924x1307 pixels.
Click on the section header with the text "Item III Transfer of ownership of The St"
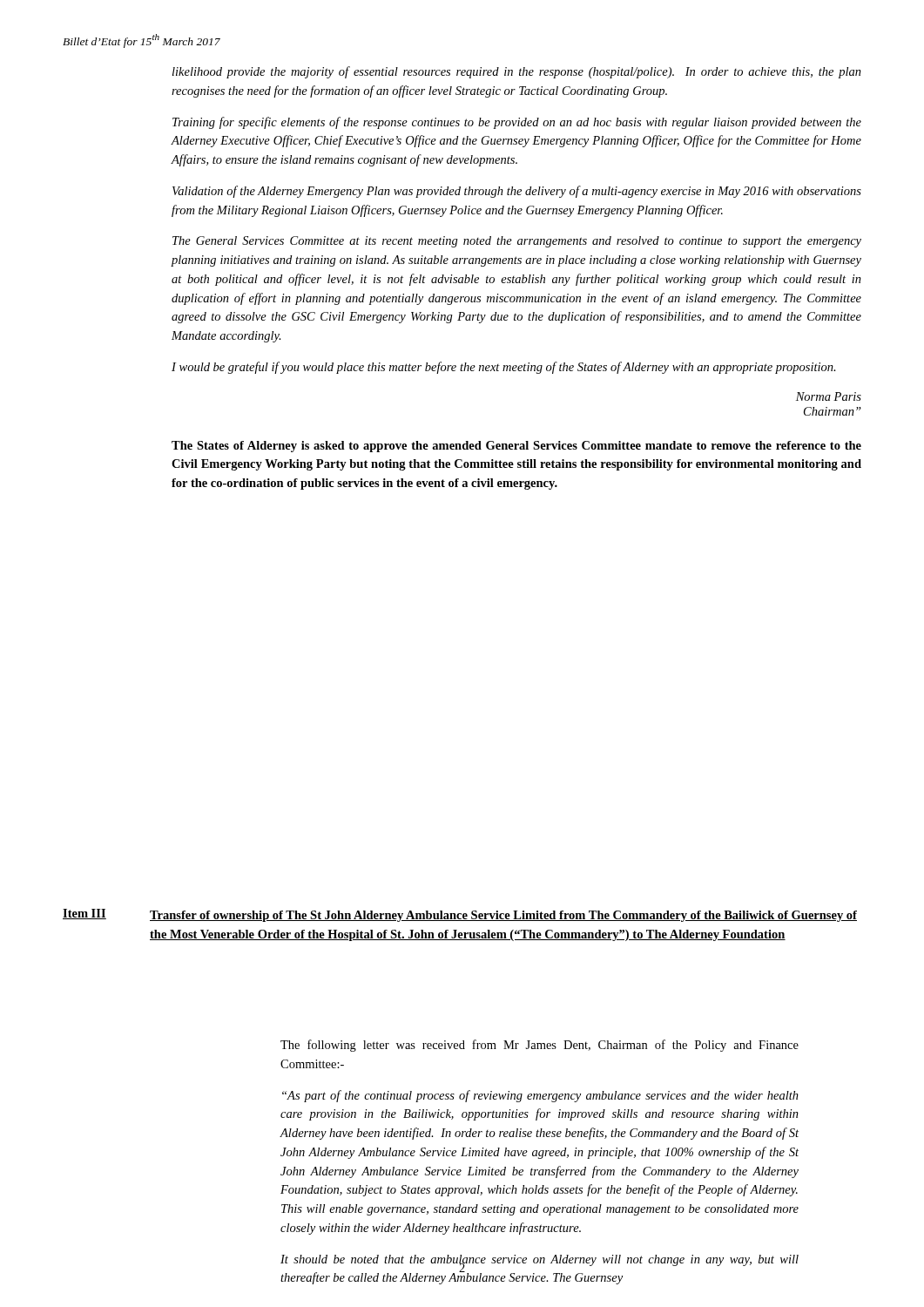tap(462, 925)
